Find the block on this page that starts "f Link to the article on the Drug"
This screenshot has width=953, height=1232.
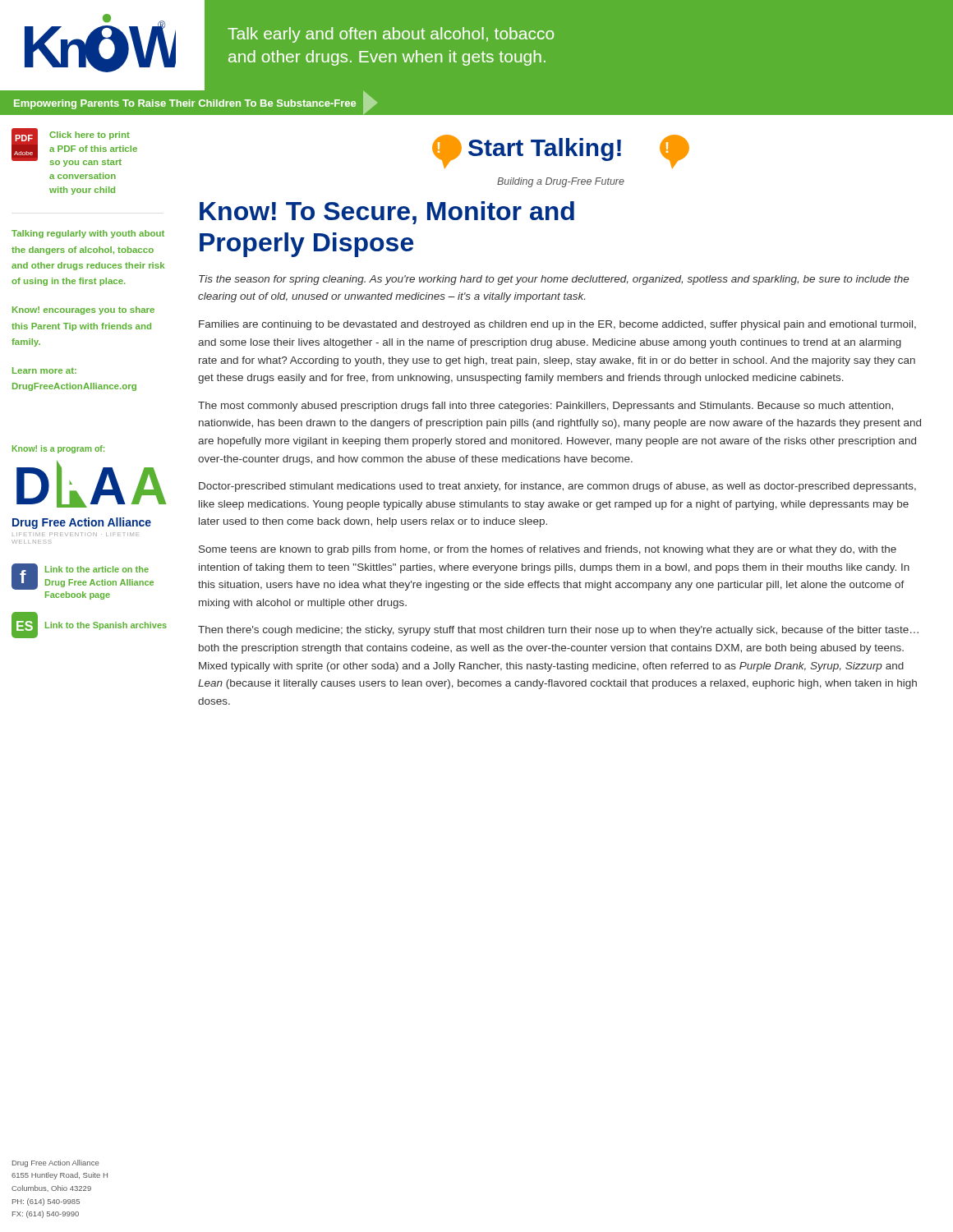(90, 583)
